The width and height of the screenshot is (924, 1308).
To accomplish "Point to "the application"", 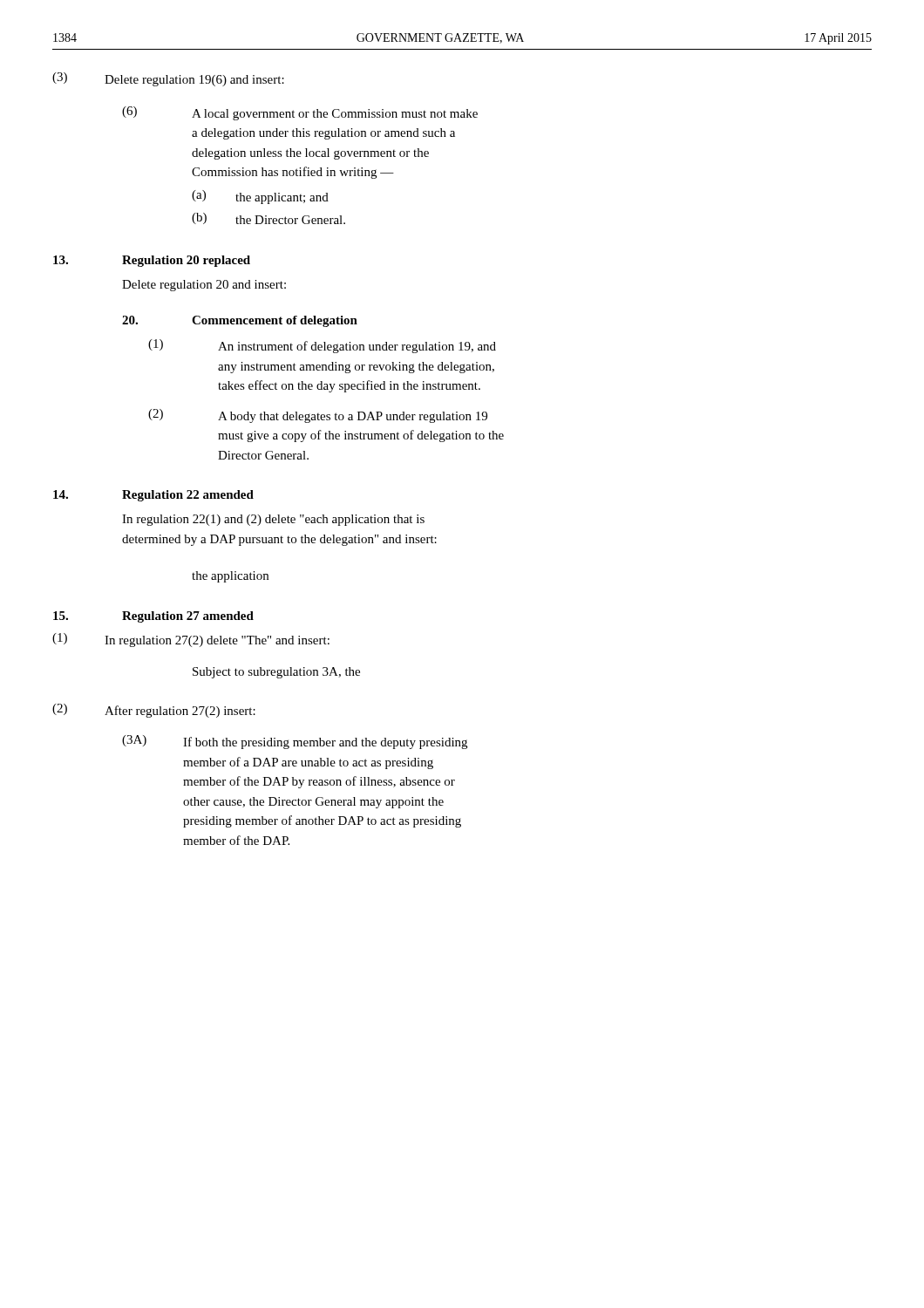I will 230,576.
